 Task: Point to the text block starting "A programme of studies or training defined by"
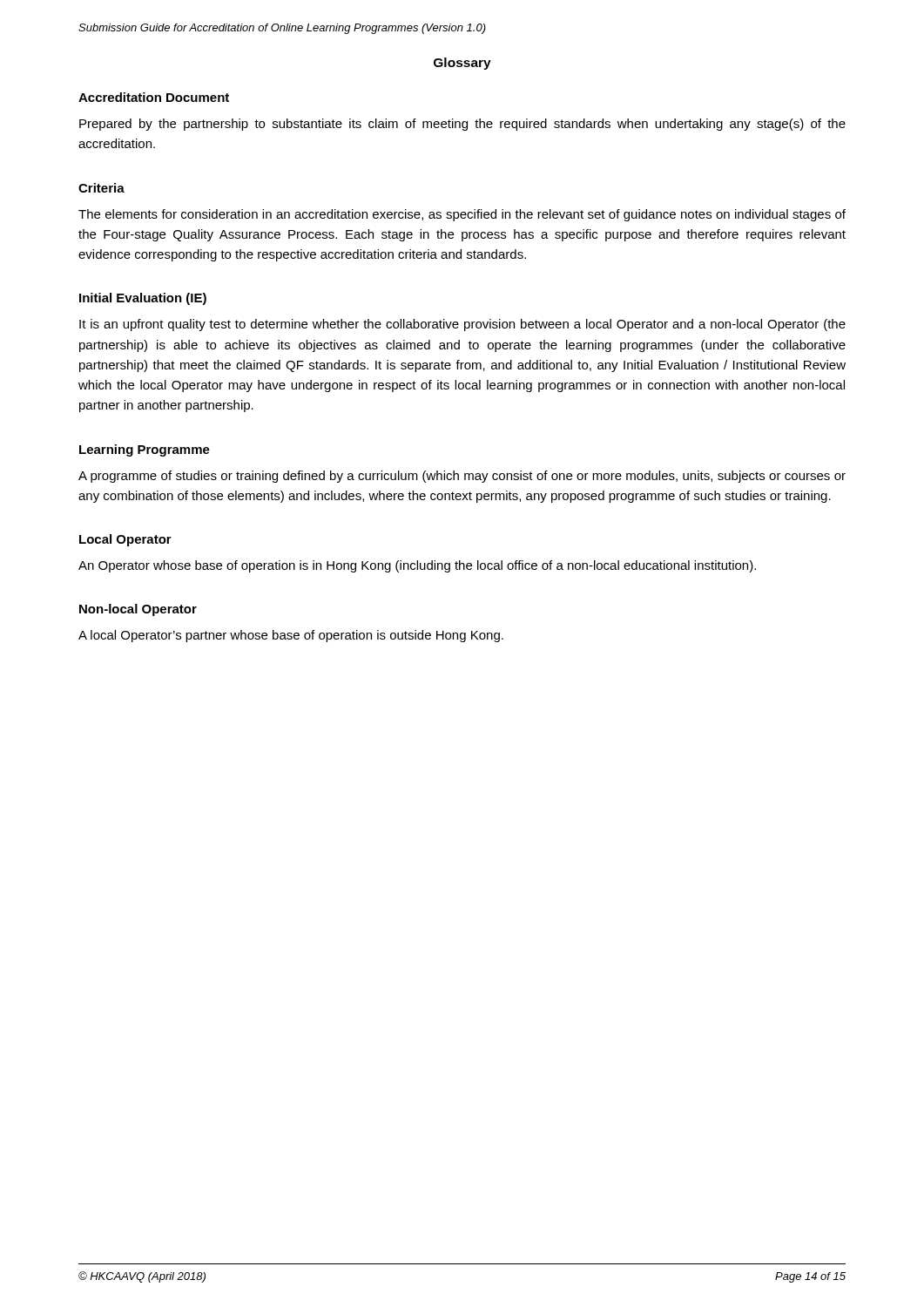(x=462, y=485)
